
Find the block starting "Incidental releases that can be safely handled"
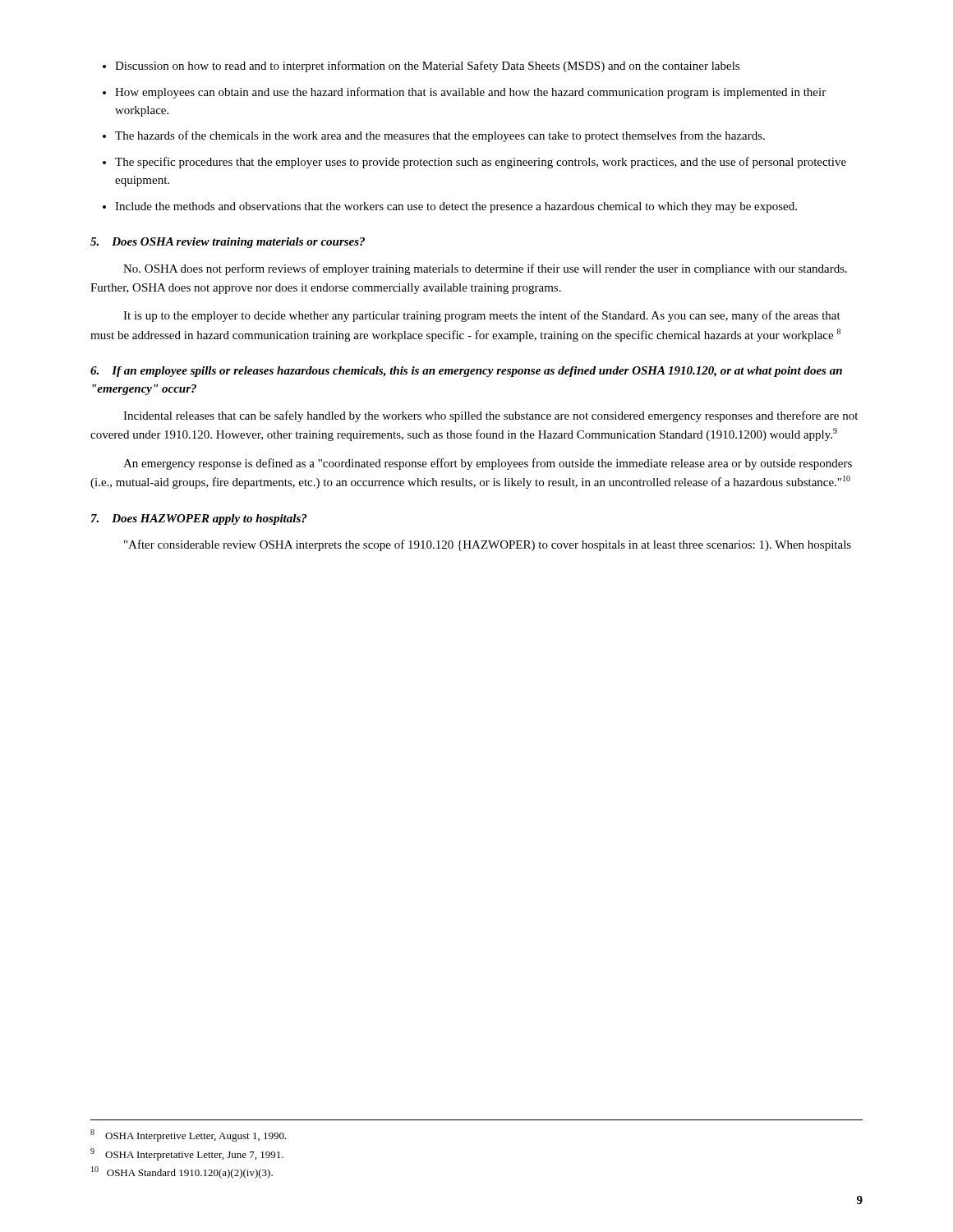click(x=474, y=425)
